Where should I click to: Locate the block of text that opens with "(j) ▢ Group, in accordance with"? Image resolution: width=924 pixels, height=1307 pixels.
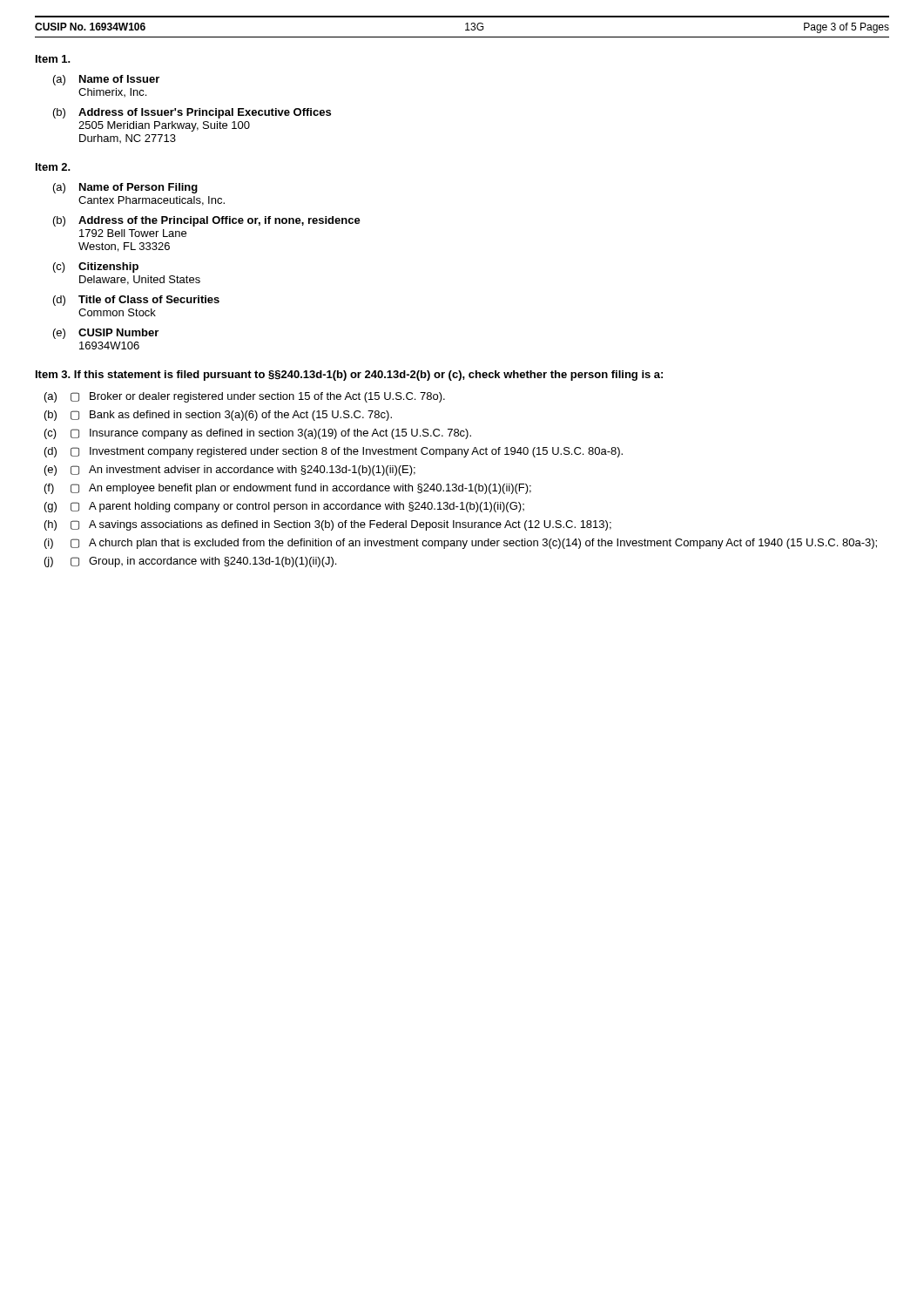pos(190,562)
